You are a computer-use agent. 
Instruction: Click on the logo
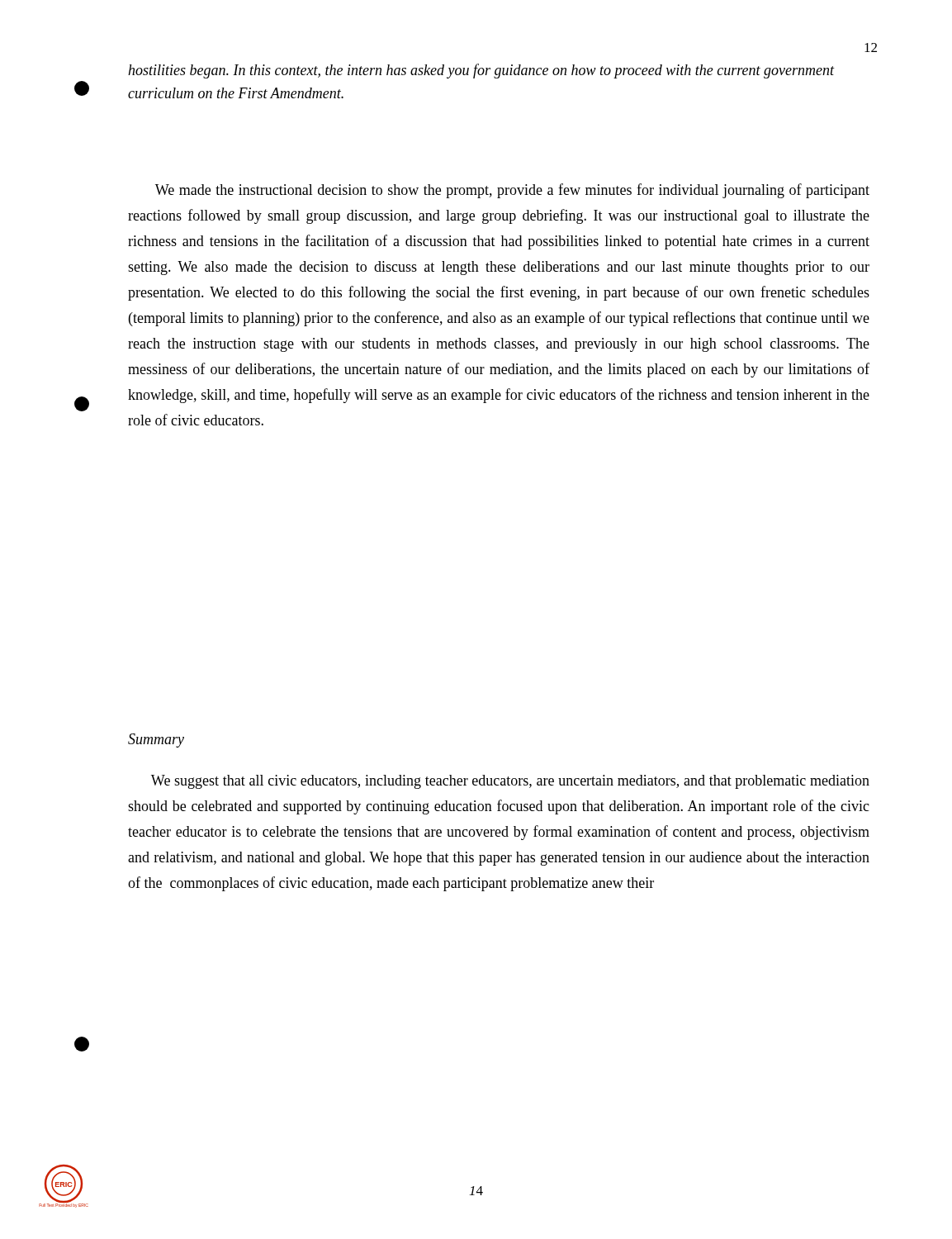click(x=64, y=1187)
